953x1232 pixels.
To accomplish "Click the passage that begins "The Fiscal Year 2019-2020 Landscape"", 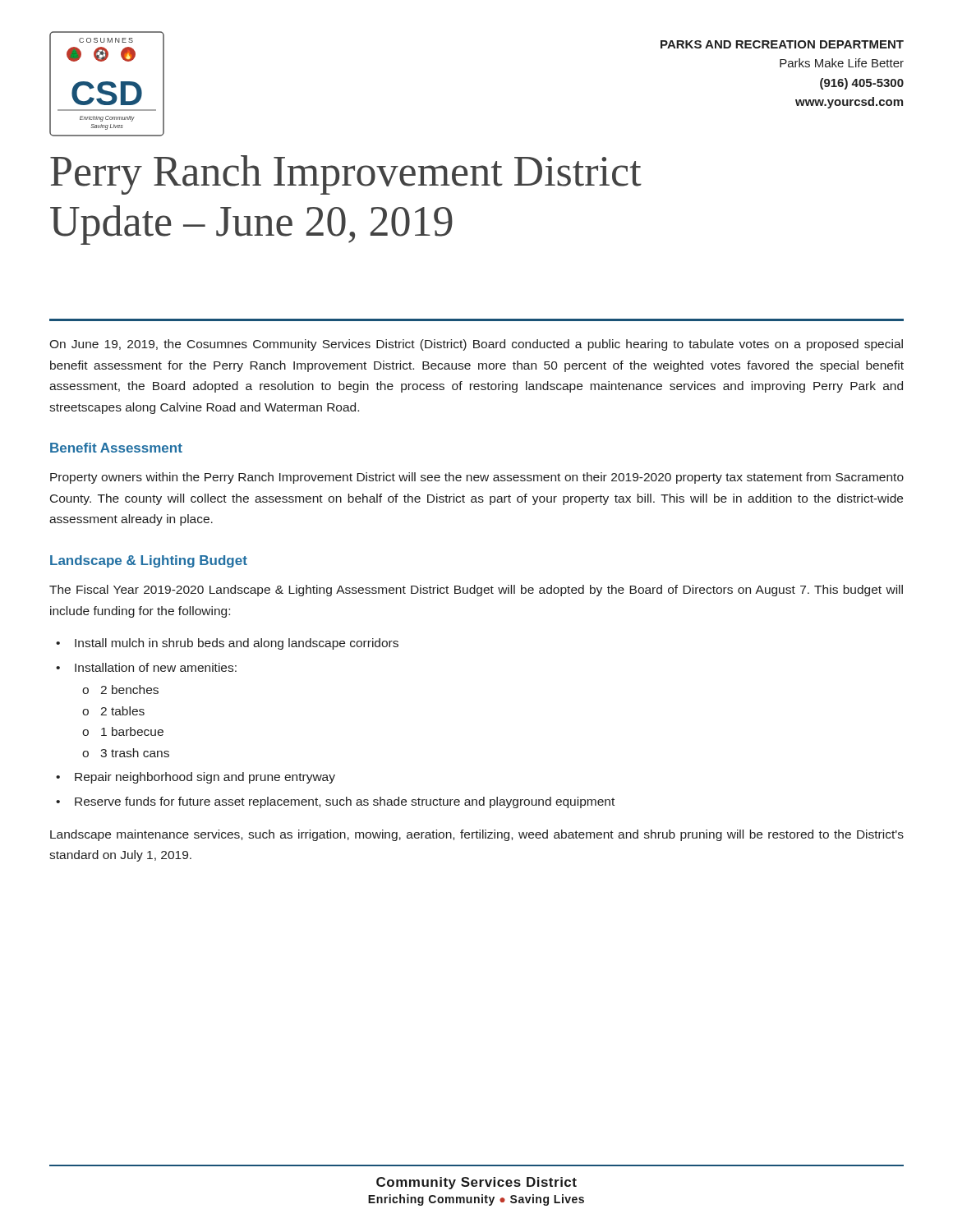I will (476, 600).
